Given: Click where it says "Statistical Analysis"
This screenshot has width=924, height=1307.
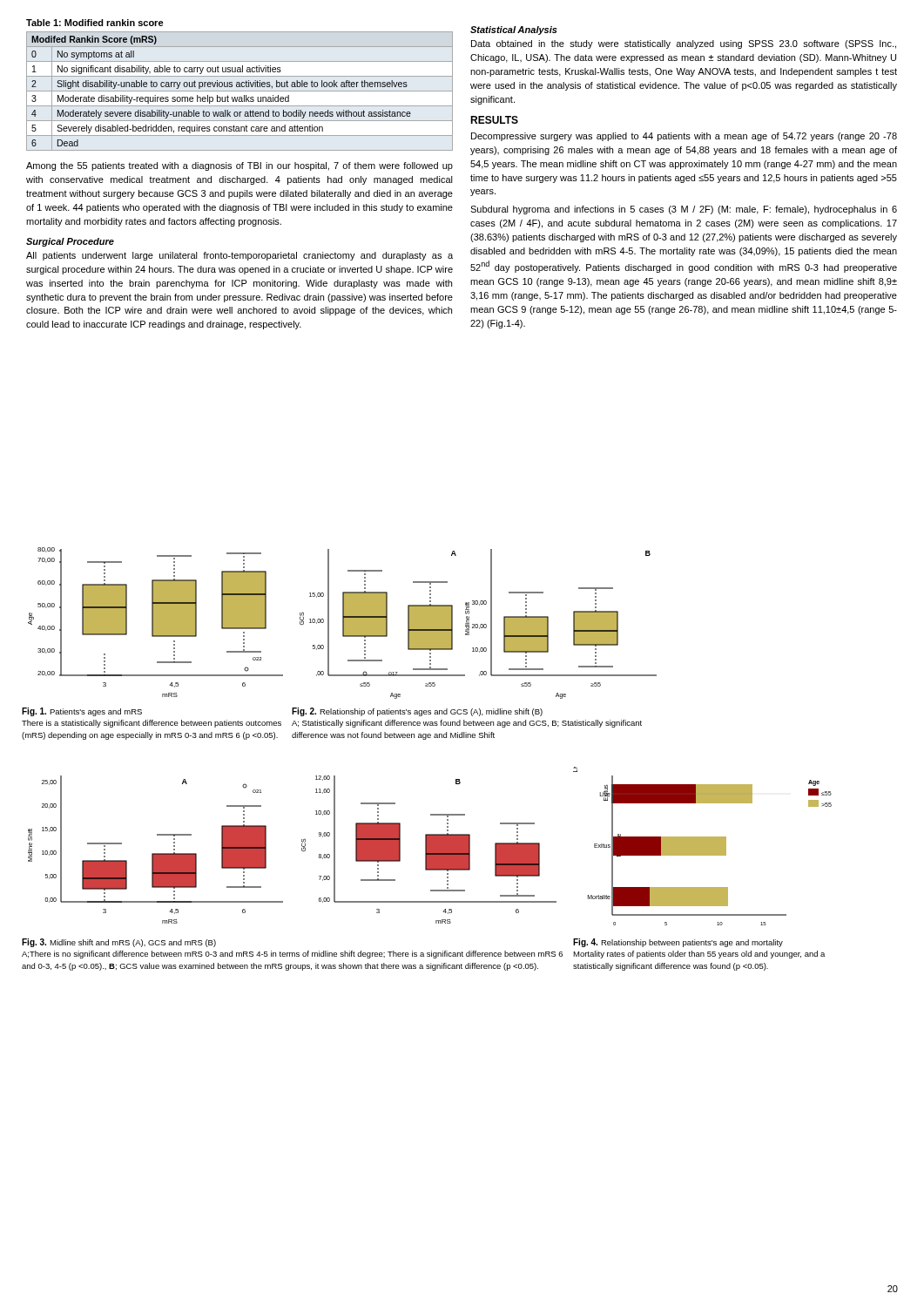Looking at the screenshot, I should tap(514, 30).
